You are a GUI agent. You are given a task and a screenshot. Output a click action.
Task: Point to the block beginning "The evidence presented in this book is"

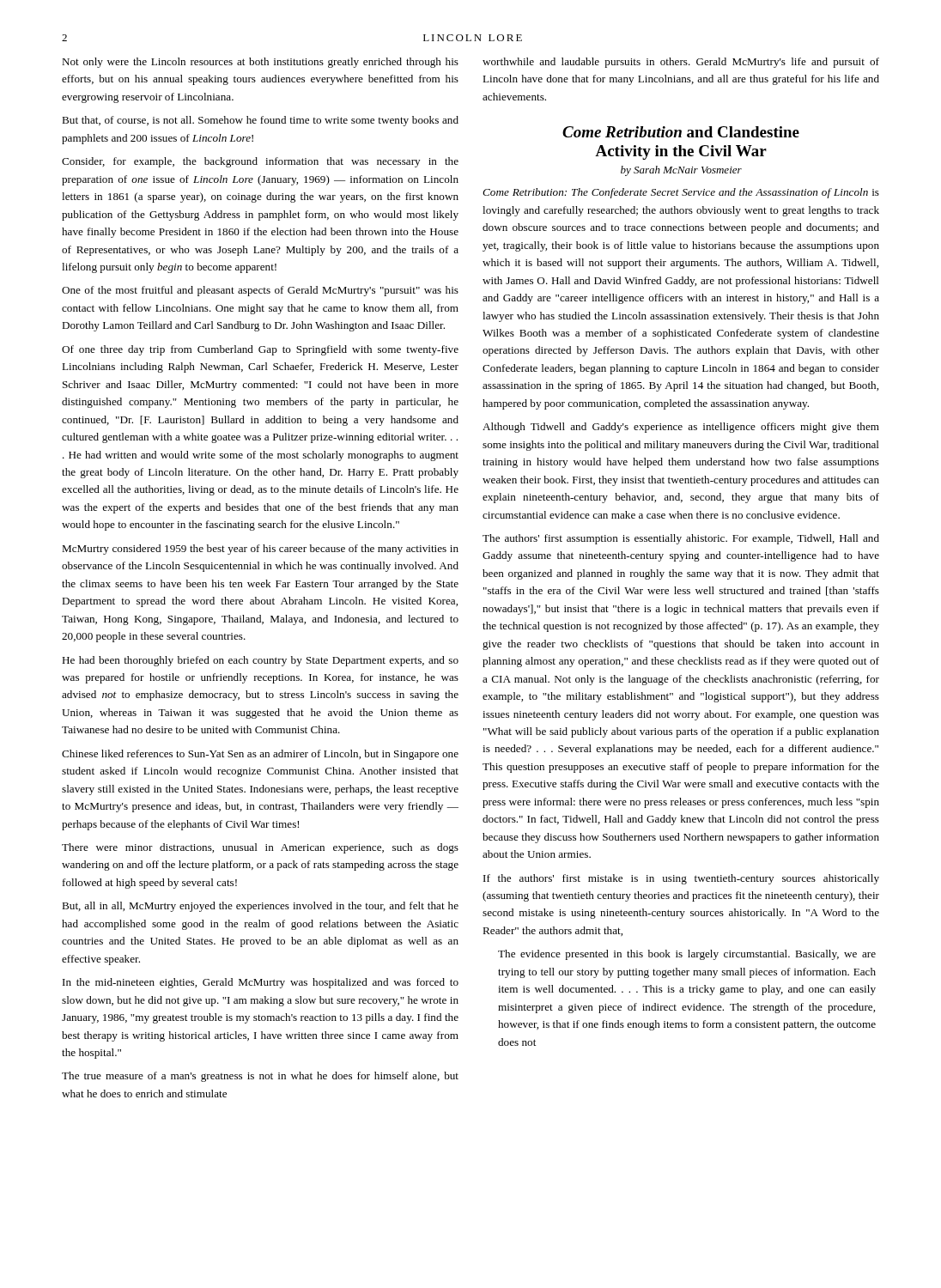[x=687, y=998]
